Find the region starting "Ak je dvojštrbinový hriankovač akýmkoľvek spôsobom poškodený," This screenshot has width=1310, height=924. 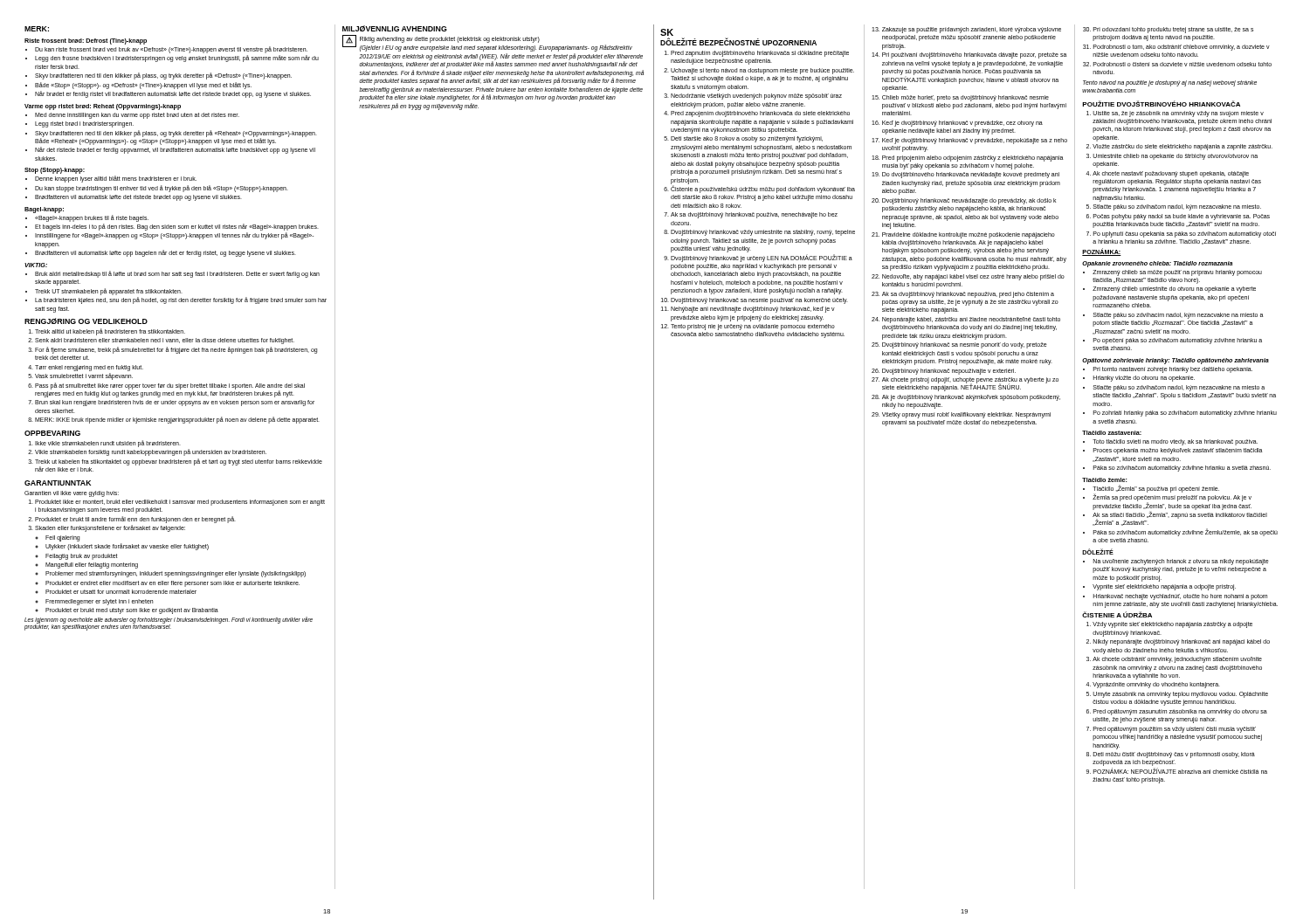975,401
